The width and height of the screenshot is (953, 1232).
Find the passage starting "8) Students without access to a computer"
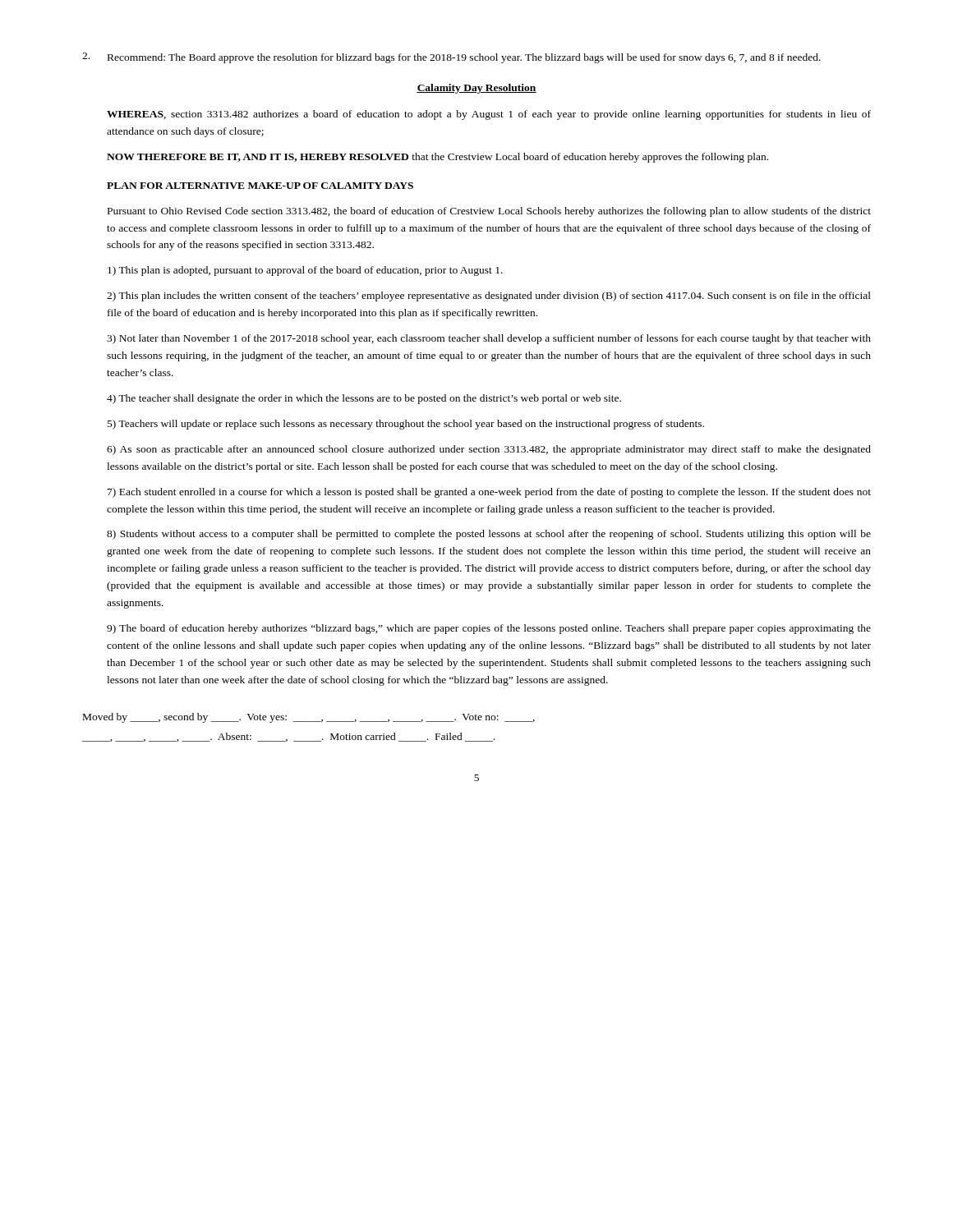click(x=489, y=568)
